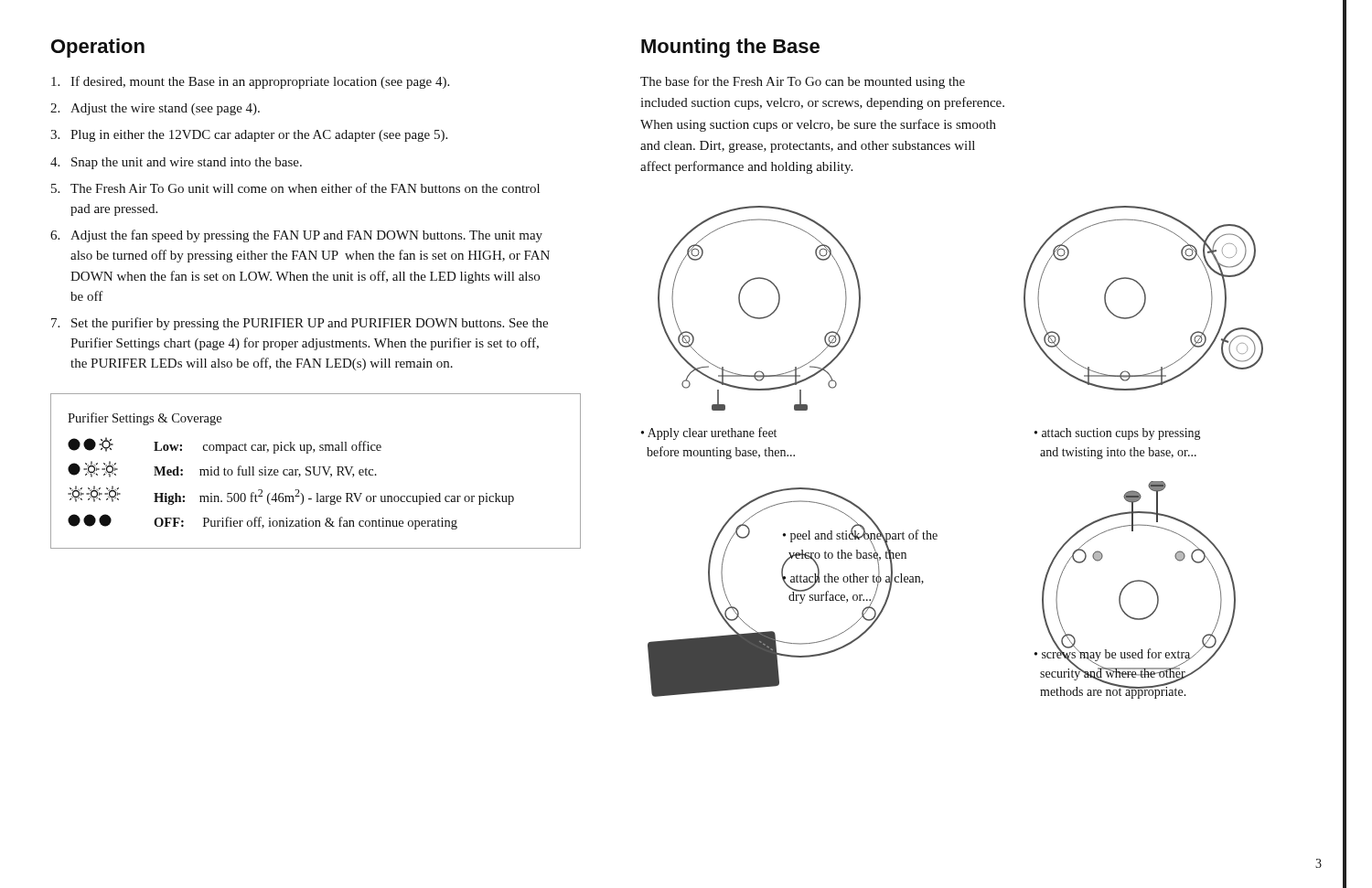Viewport: 1372px width, 888px height.
Task: Find the list item that reads "• peel and"
Action: click(x=860, y=545)
